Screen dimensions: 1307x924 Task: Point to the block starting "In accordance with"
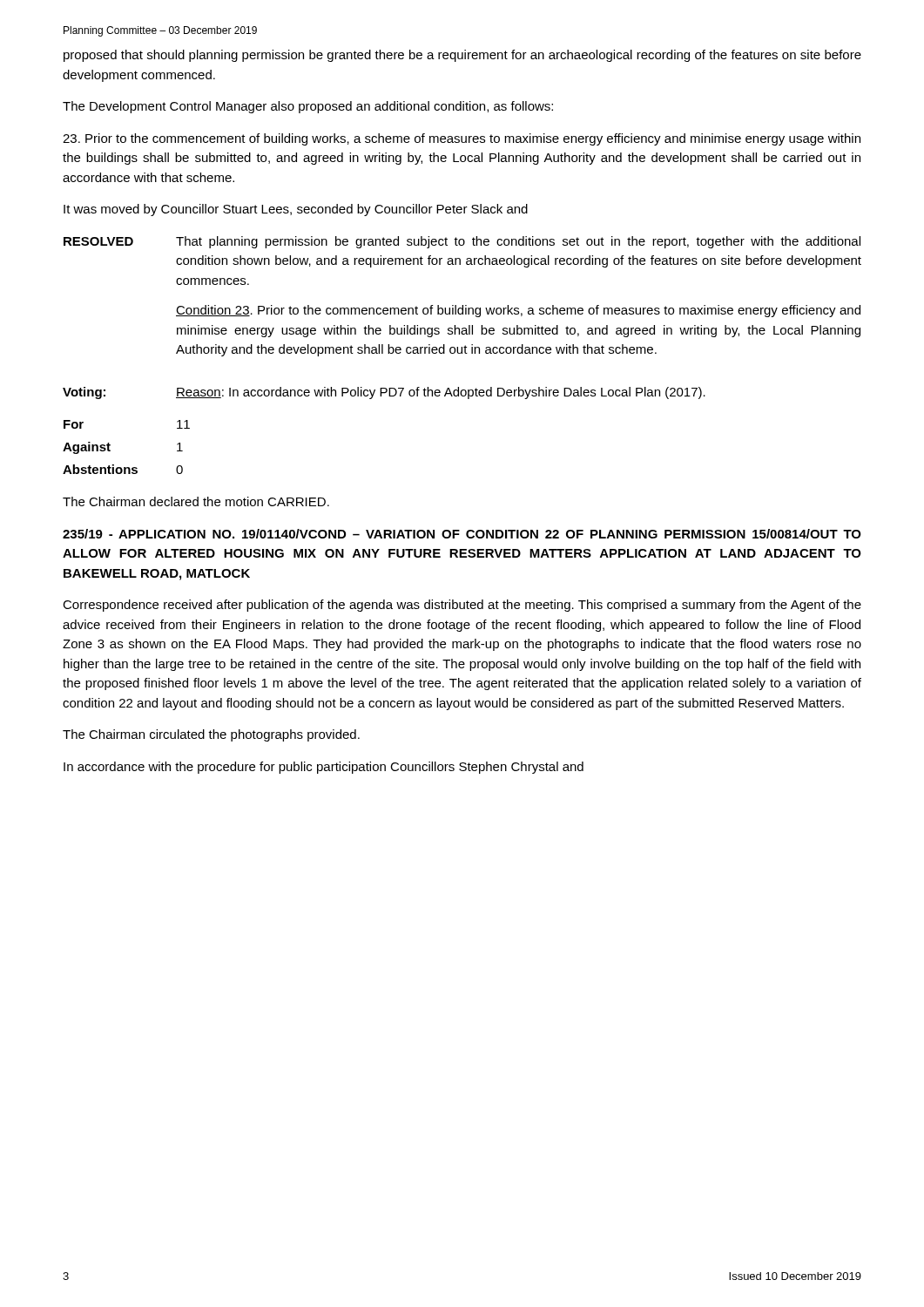coord(323,766)
